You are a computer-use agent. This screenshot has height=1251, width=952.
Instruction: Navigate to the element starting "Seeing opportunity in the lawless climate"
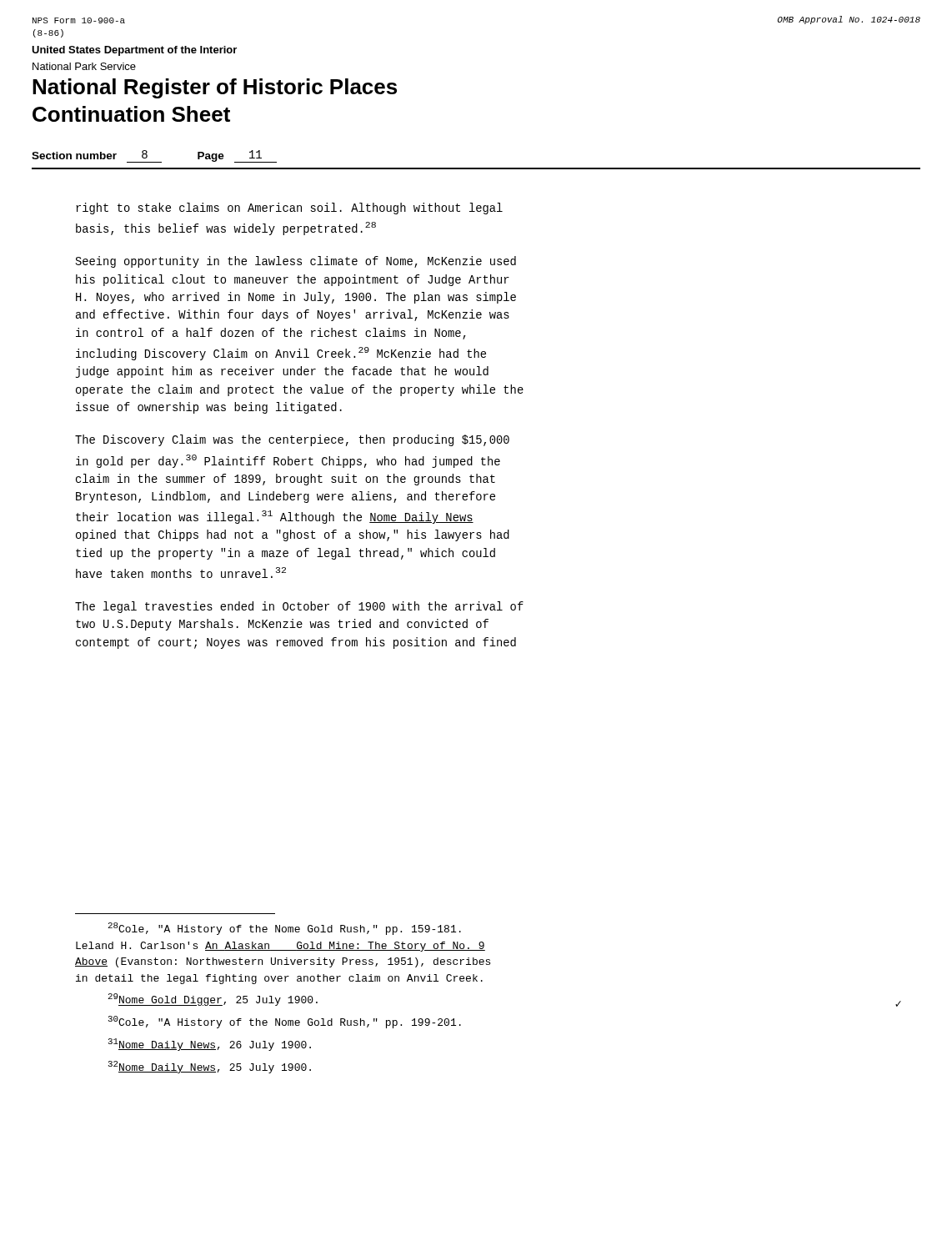(x=299, y=335)
